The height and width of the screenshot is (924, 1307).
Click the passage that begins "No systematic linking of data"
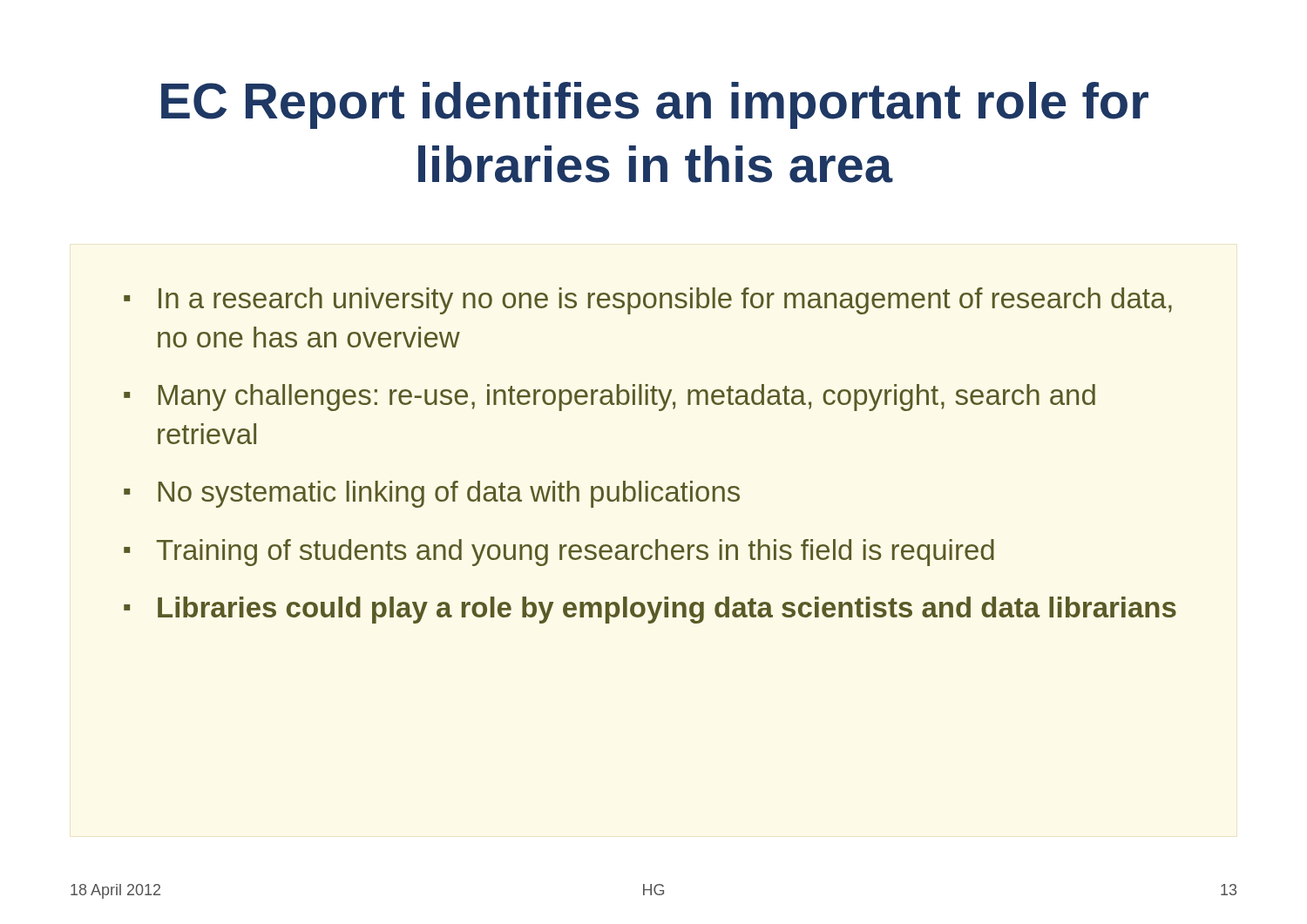(448, 492)
